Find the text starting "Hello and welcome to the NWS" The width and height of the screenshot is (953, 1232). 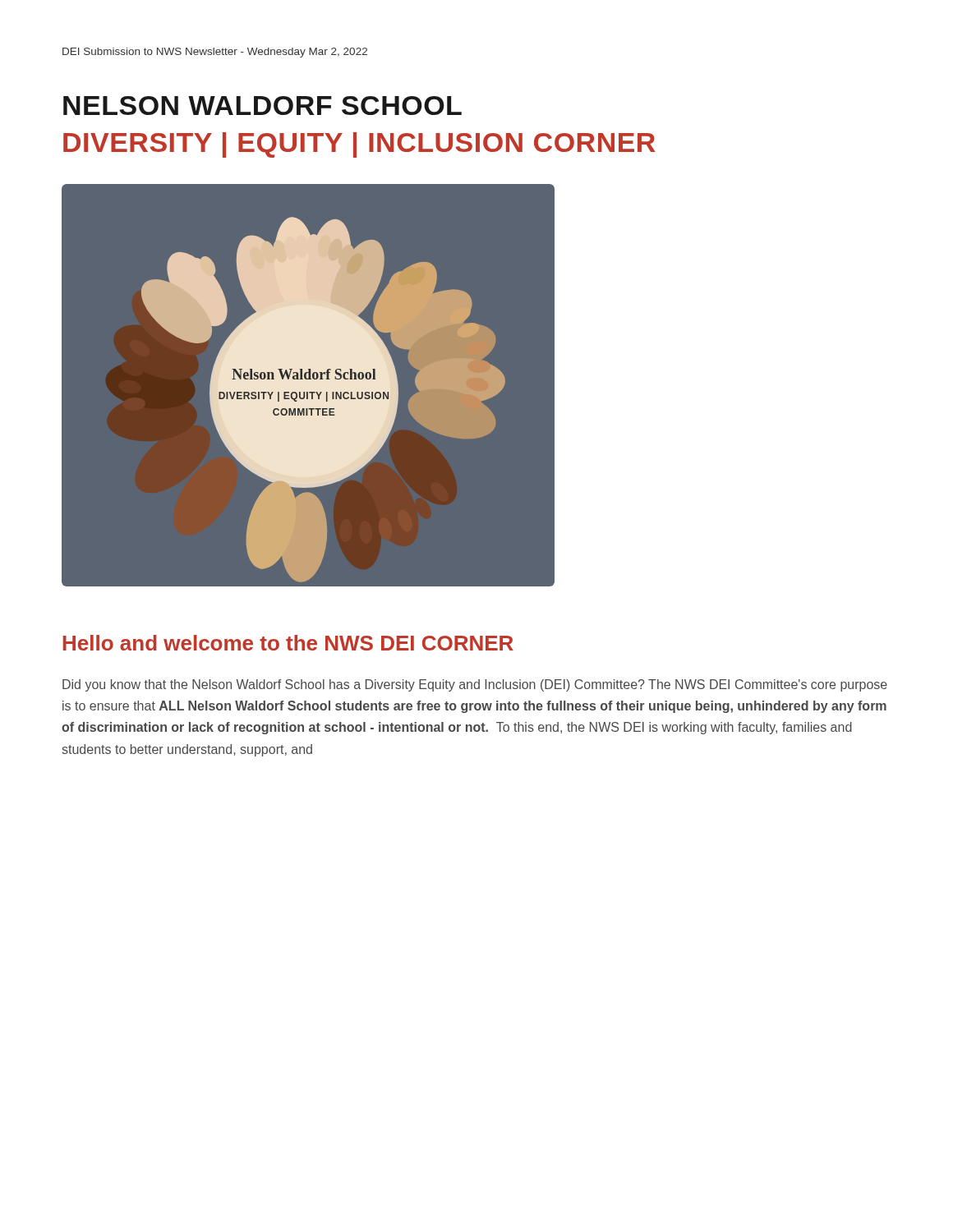(288, 643)
